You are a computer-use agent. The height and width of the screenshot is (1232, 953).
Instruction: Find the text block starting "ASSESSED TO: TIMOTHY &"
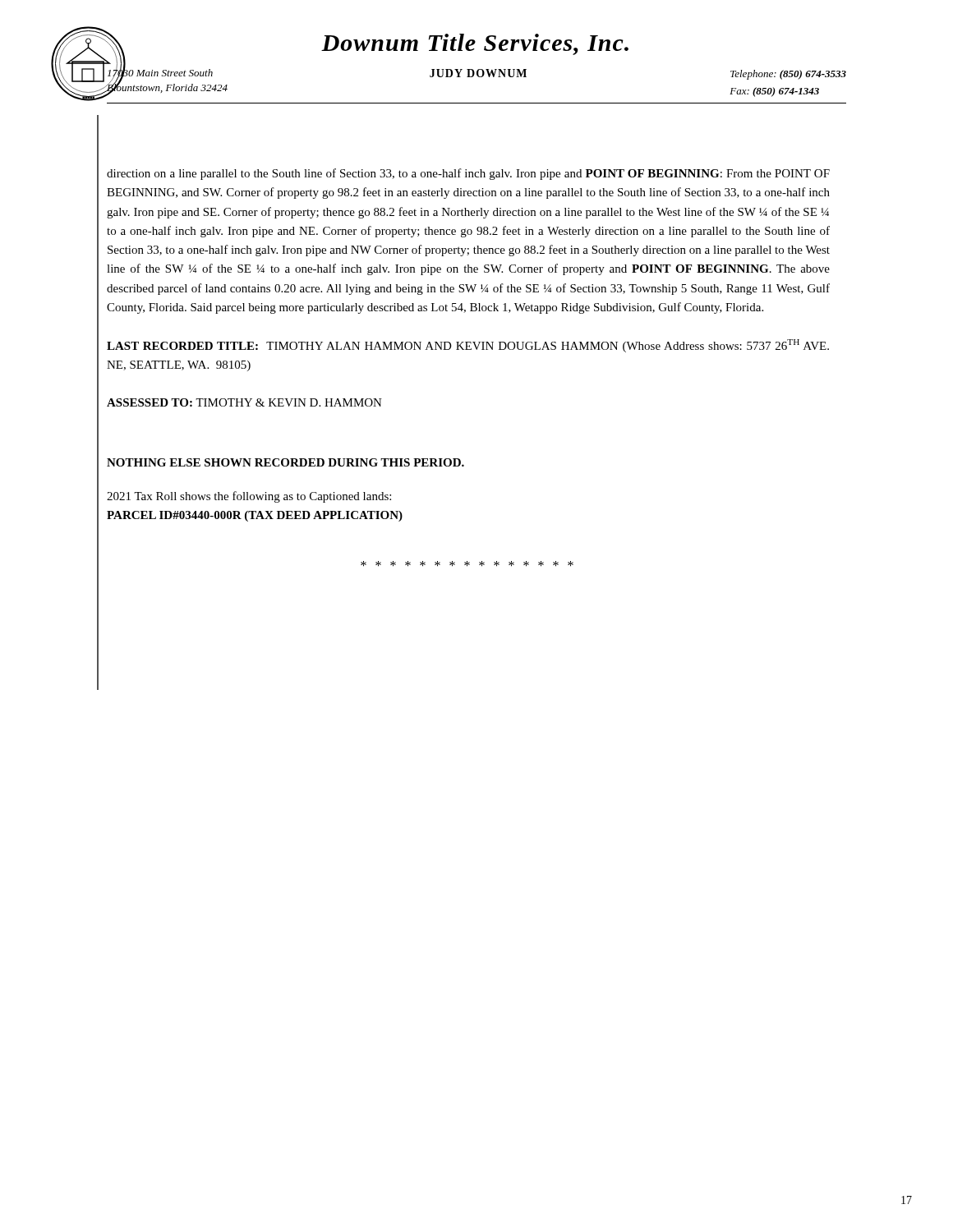click(244, 402)
